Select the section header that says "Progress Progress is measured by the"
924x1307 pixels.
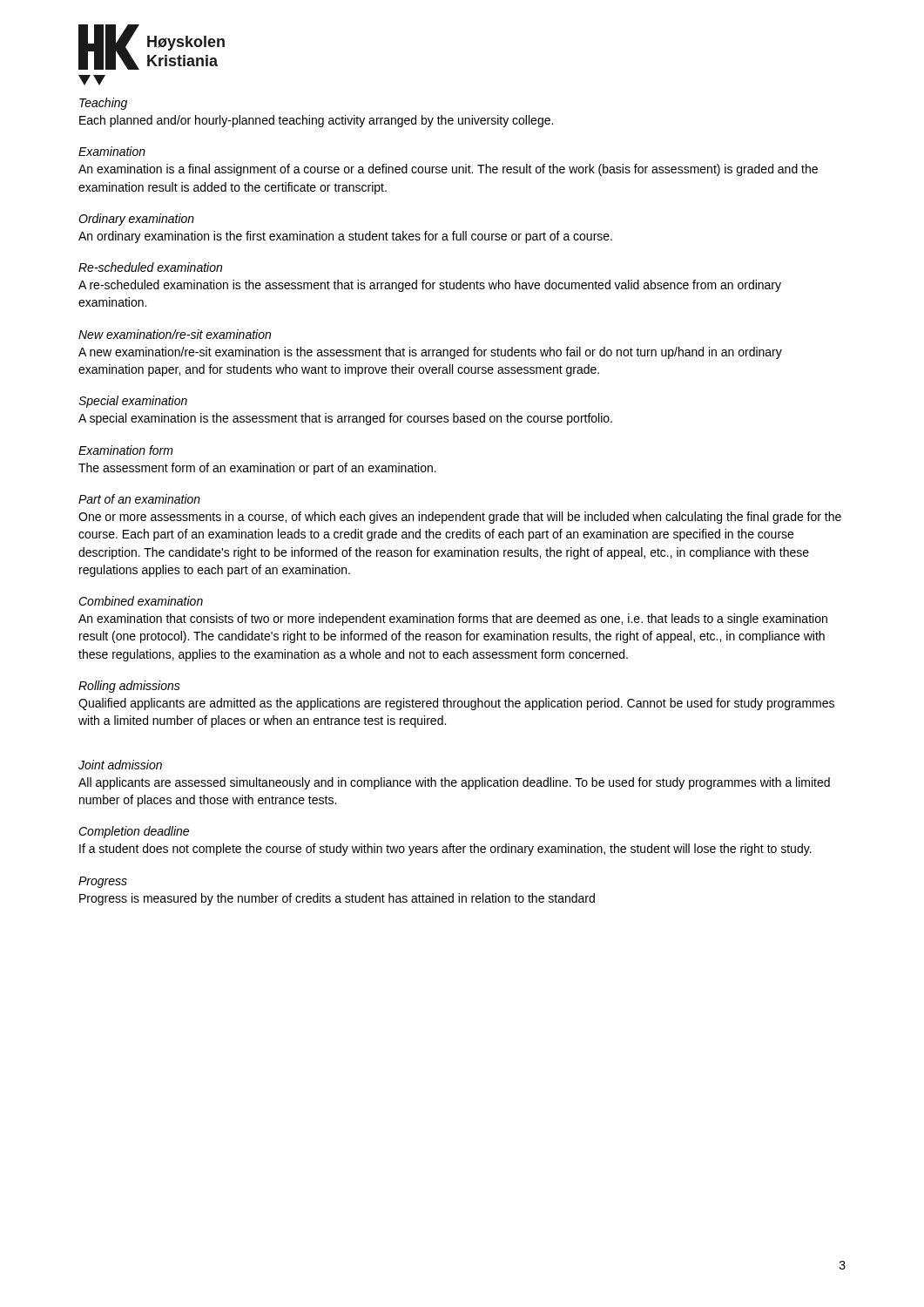pos(462,890)
